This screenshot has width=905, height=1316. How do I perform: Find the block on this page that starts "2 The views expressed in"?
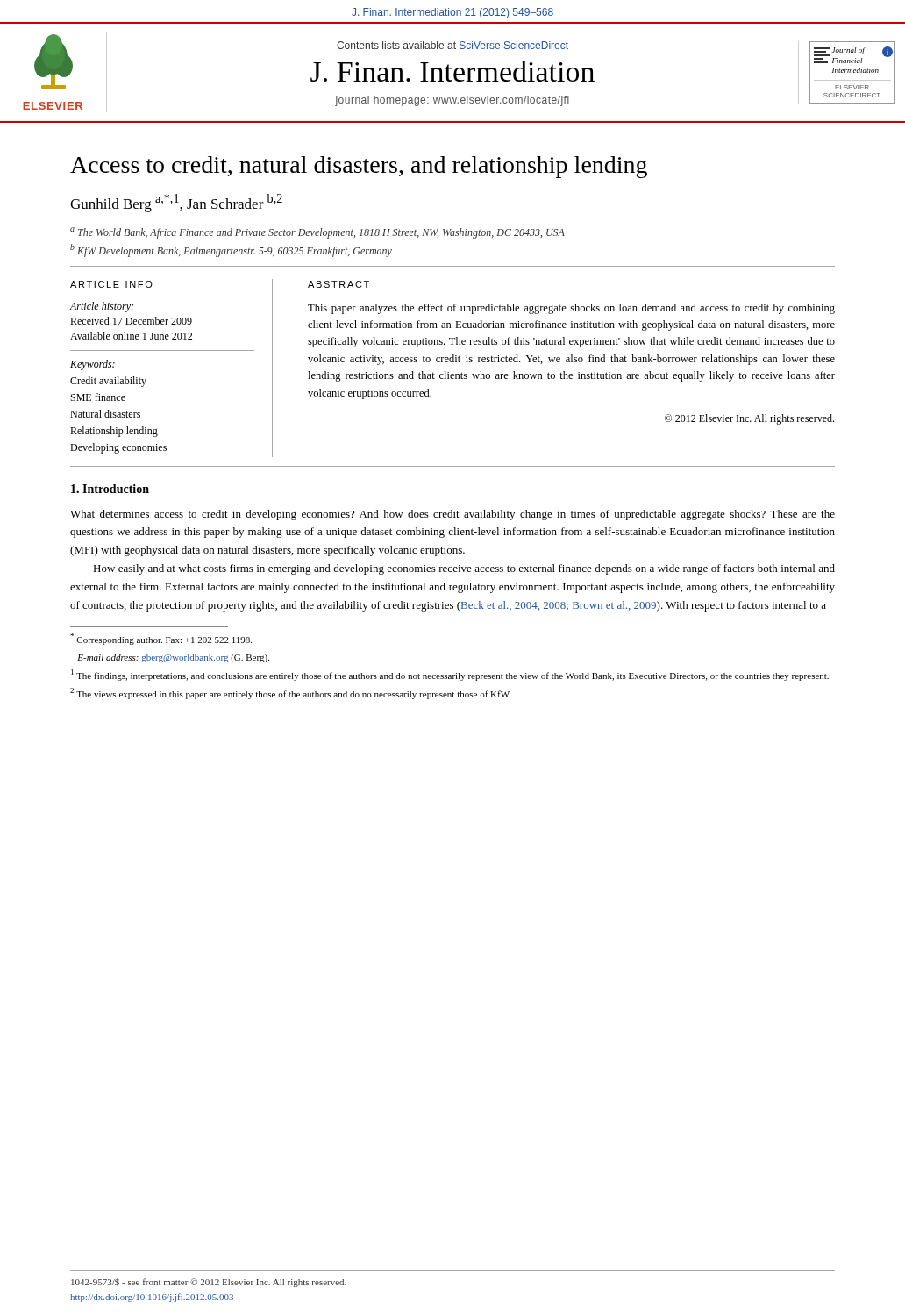(291, 693)
